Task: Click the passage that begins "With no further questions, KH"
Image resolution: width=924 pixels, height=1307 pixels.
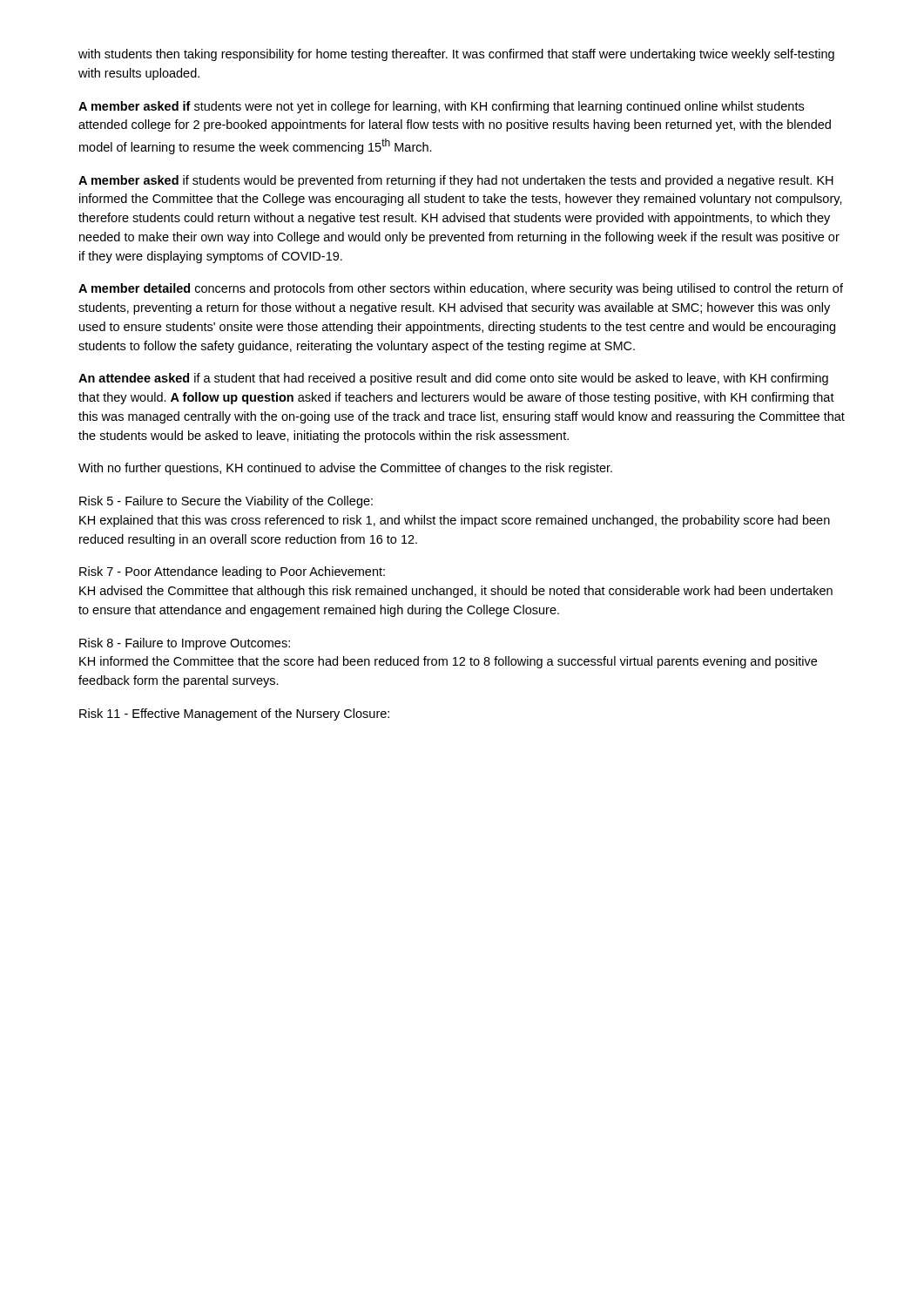Action: (x=346, y=468)
